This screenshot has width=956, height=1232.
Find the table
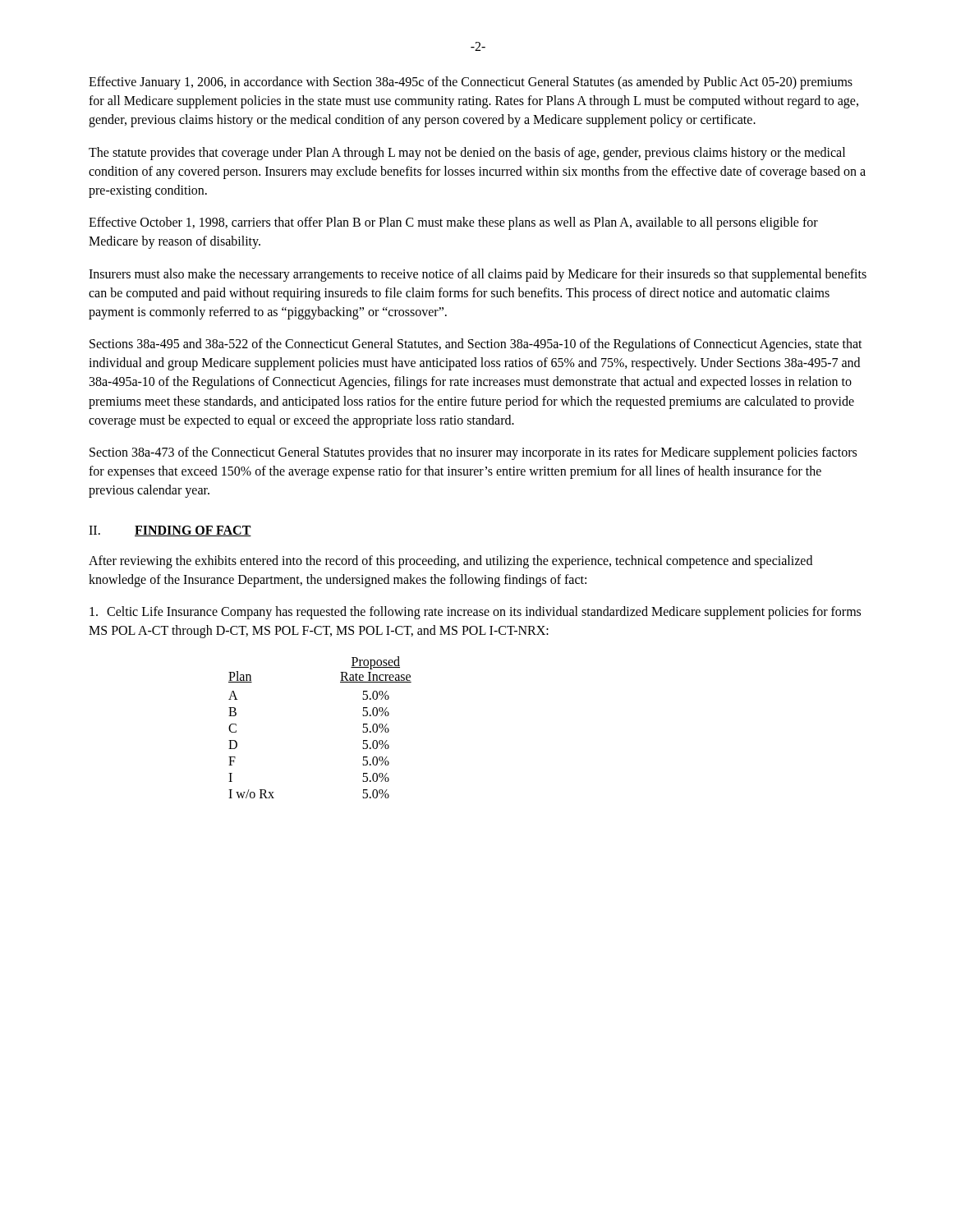tap(548, 728)
